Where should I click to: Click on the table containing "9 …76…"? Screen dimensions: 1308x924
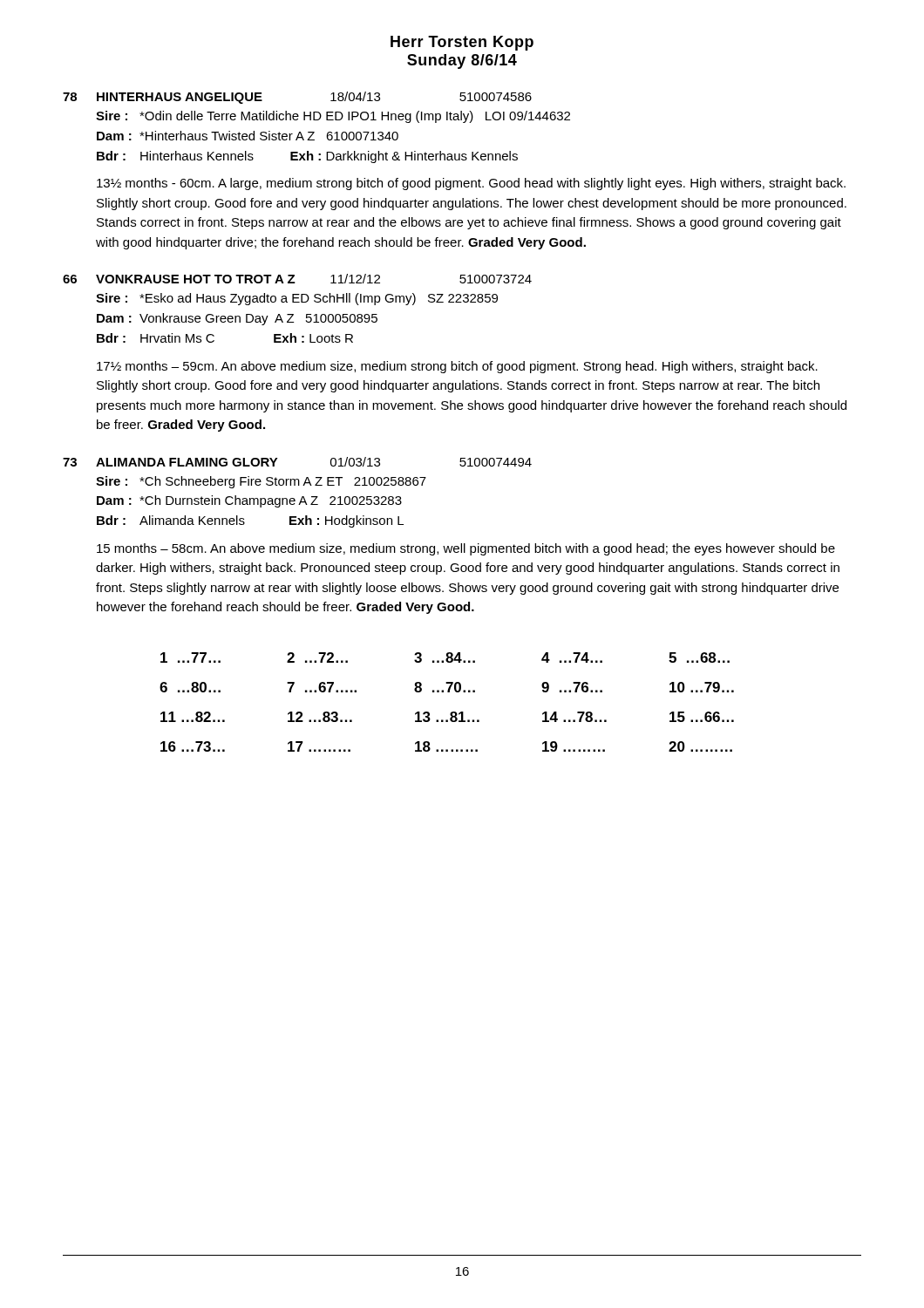[462, 703]
